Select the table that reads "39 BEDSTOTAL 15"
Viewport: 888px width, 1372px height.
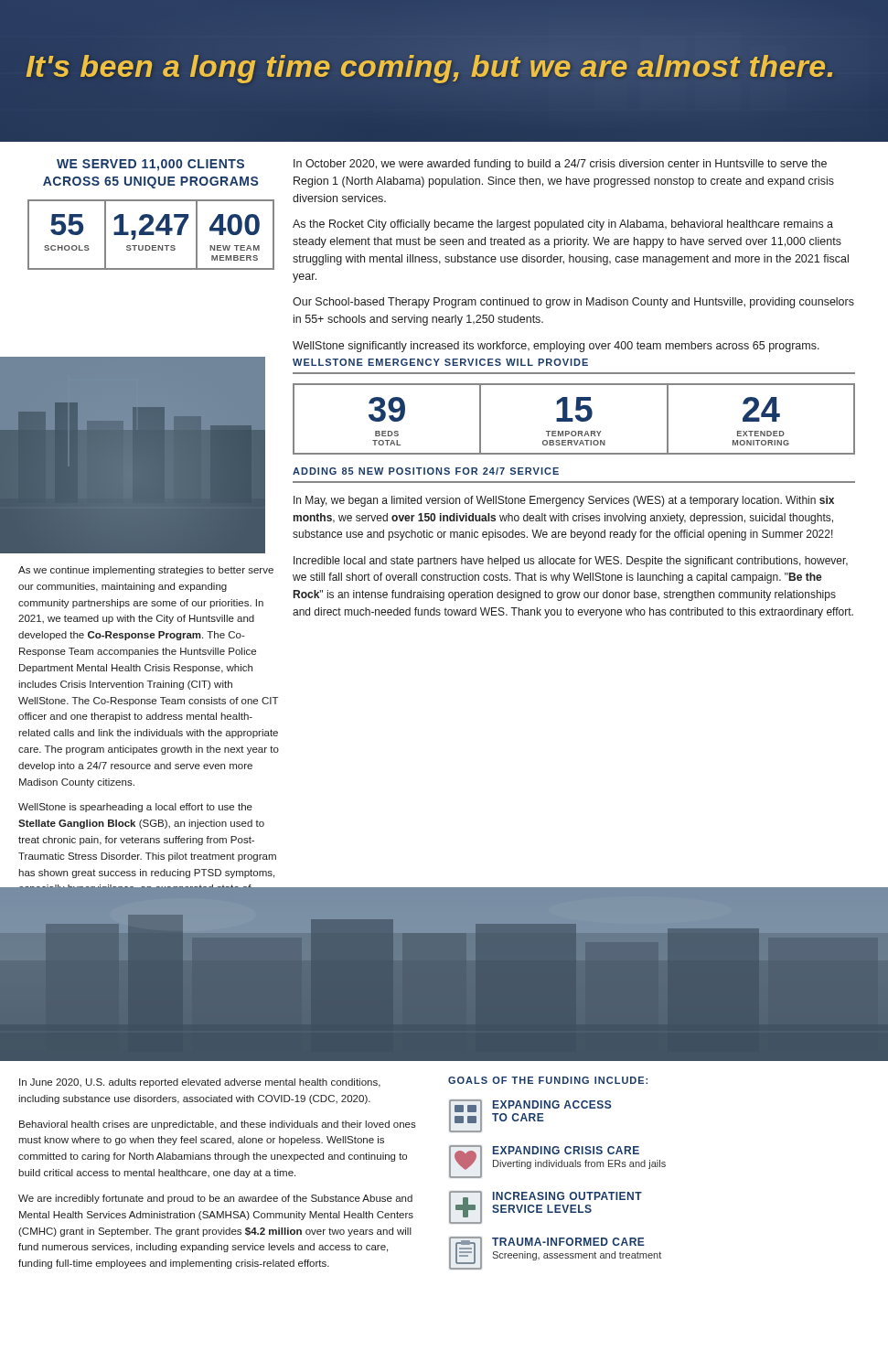tap(574, 419)
